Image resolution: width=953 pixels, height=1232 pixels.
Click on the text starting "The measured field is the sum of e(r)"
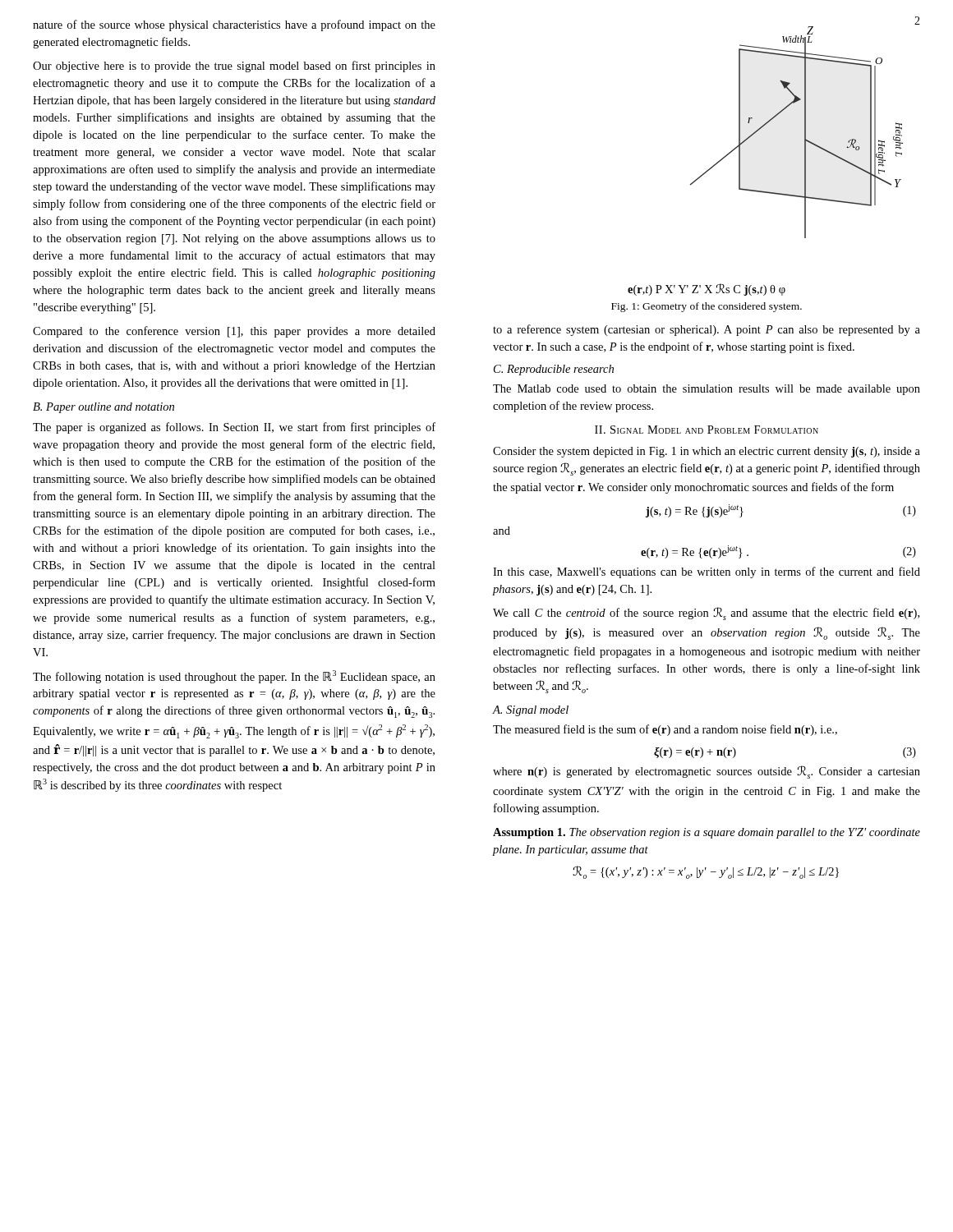click(707, 730)
